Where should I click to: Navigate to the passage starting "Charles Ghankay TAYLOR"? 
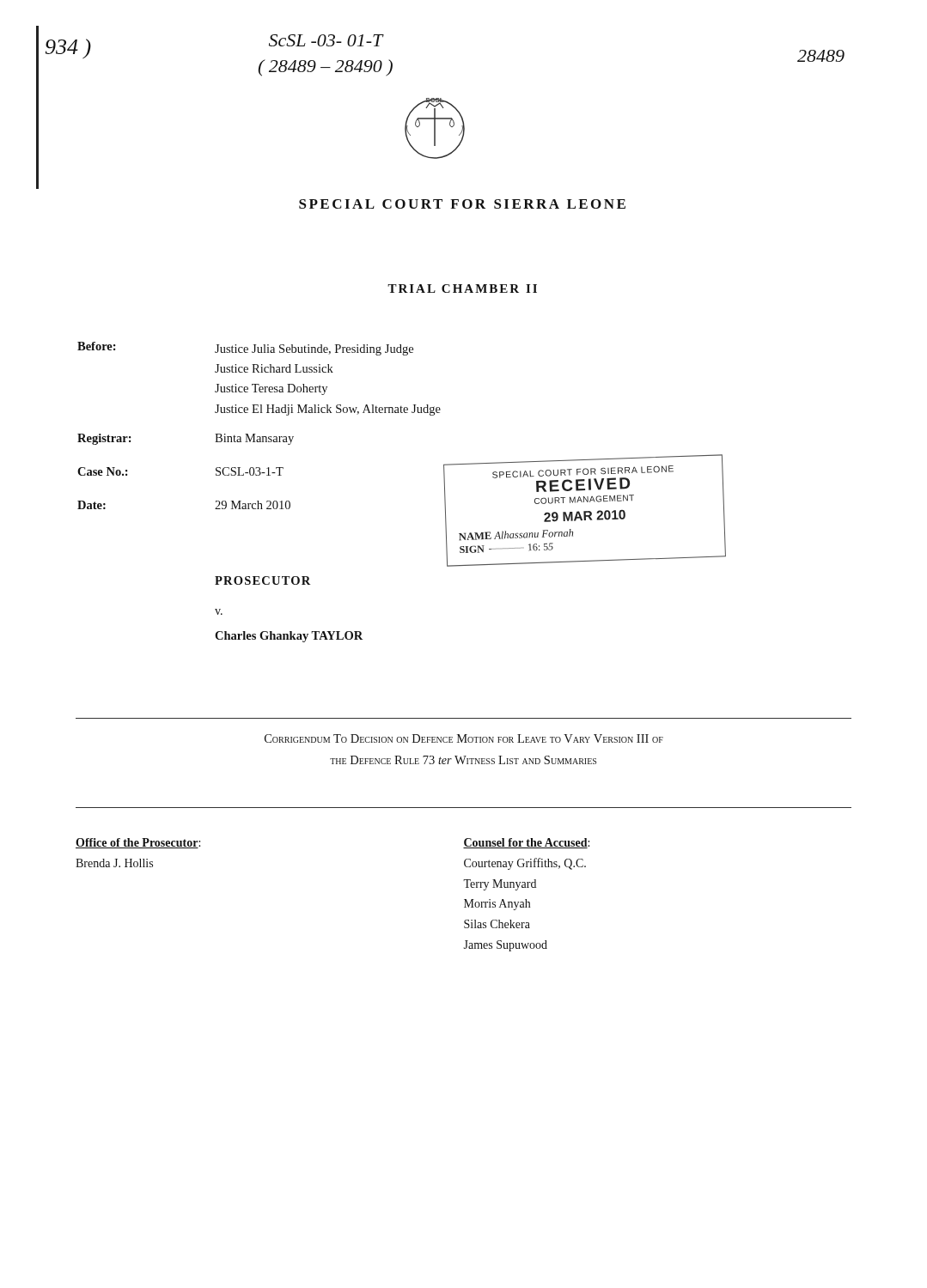289,635
